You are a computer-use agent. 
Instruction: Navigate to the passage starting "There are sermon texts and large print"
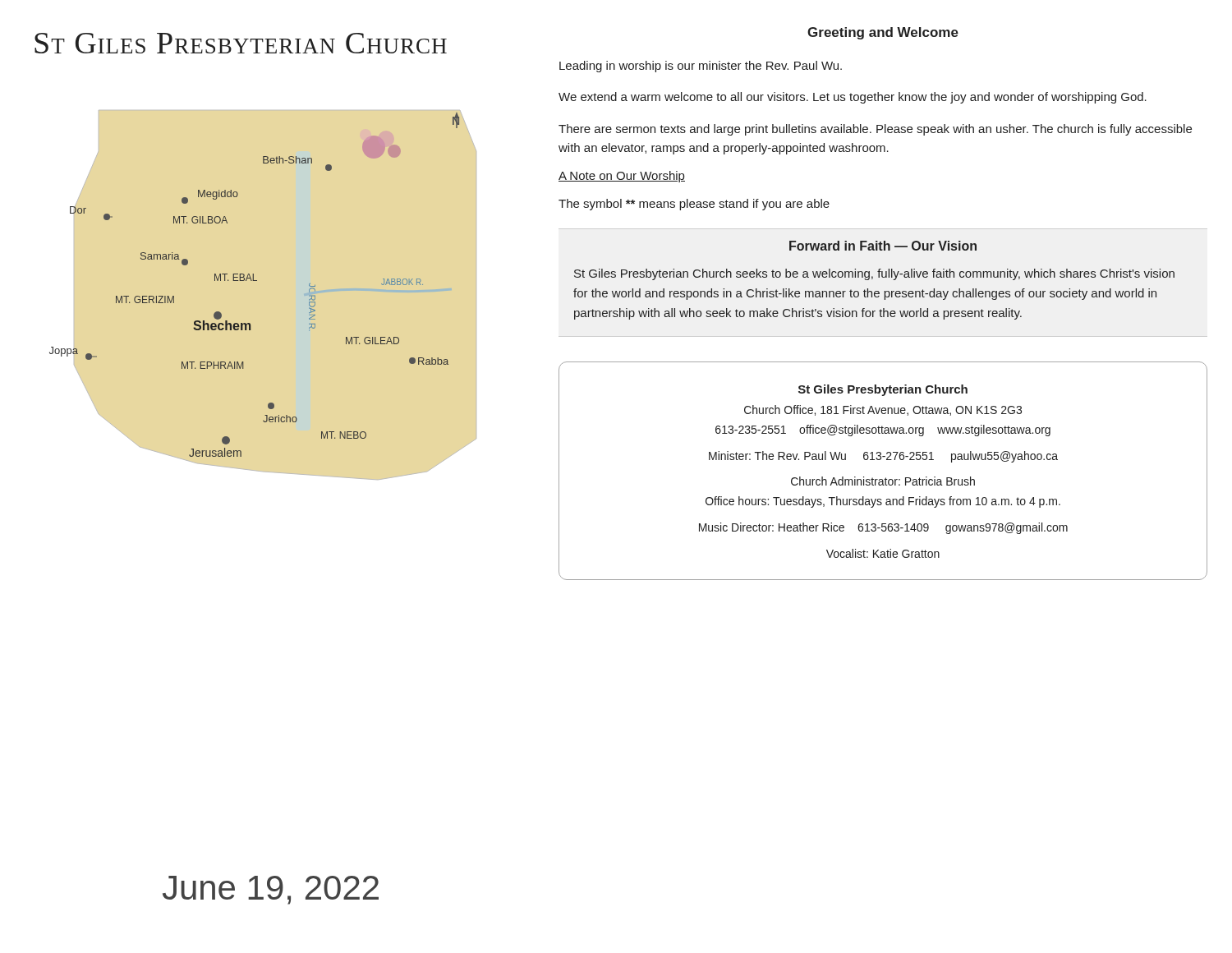point(883,138)
